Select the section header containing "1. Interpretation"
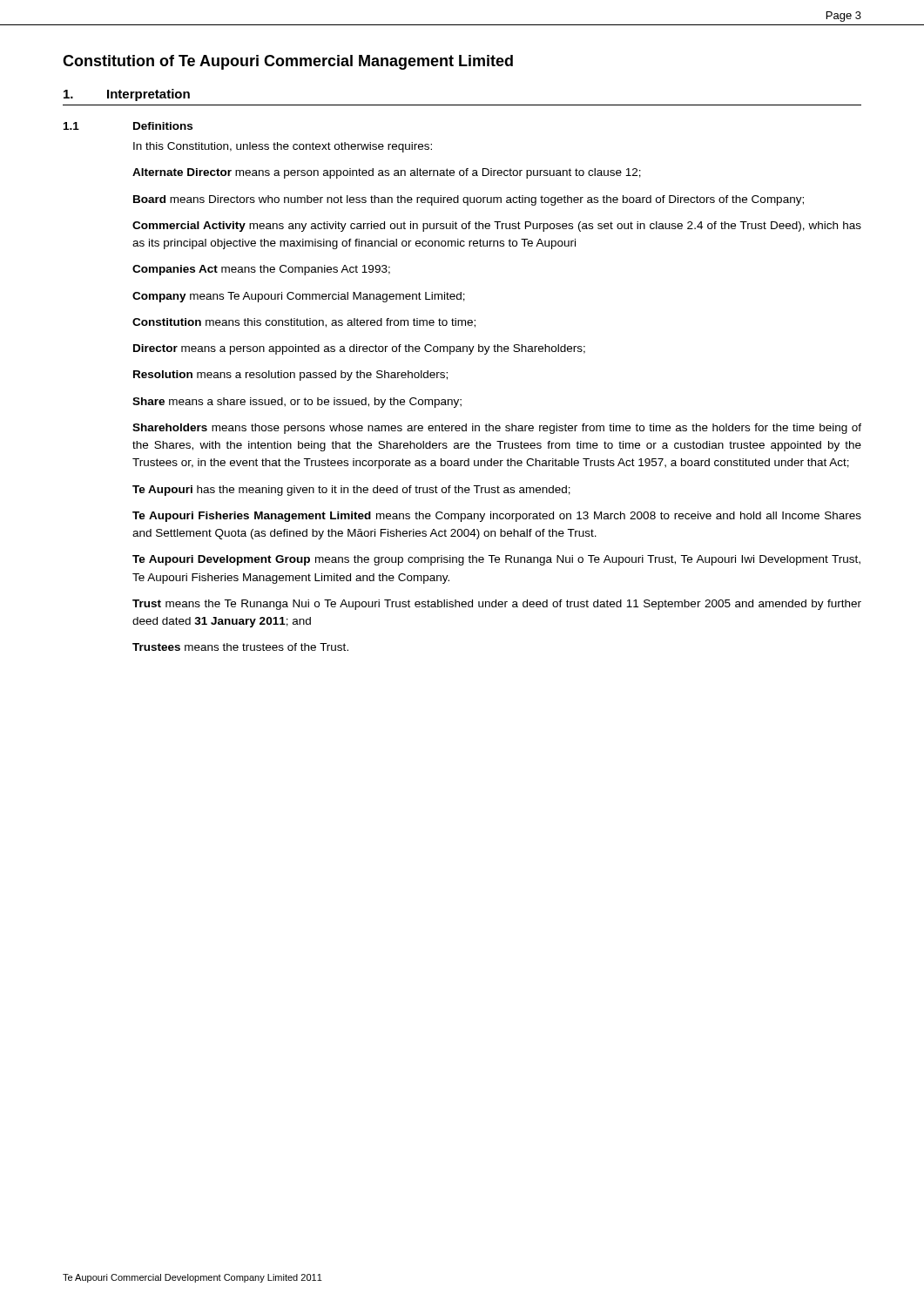The image size is (924, 1307). point(127,94)
